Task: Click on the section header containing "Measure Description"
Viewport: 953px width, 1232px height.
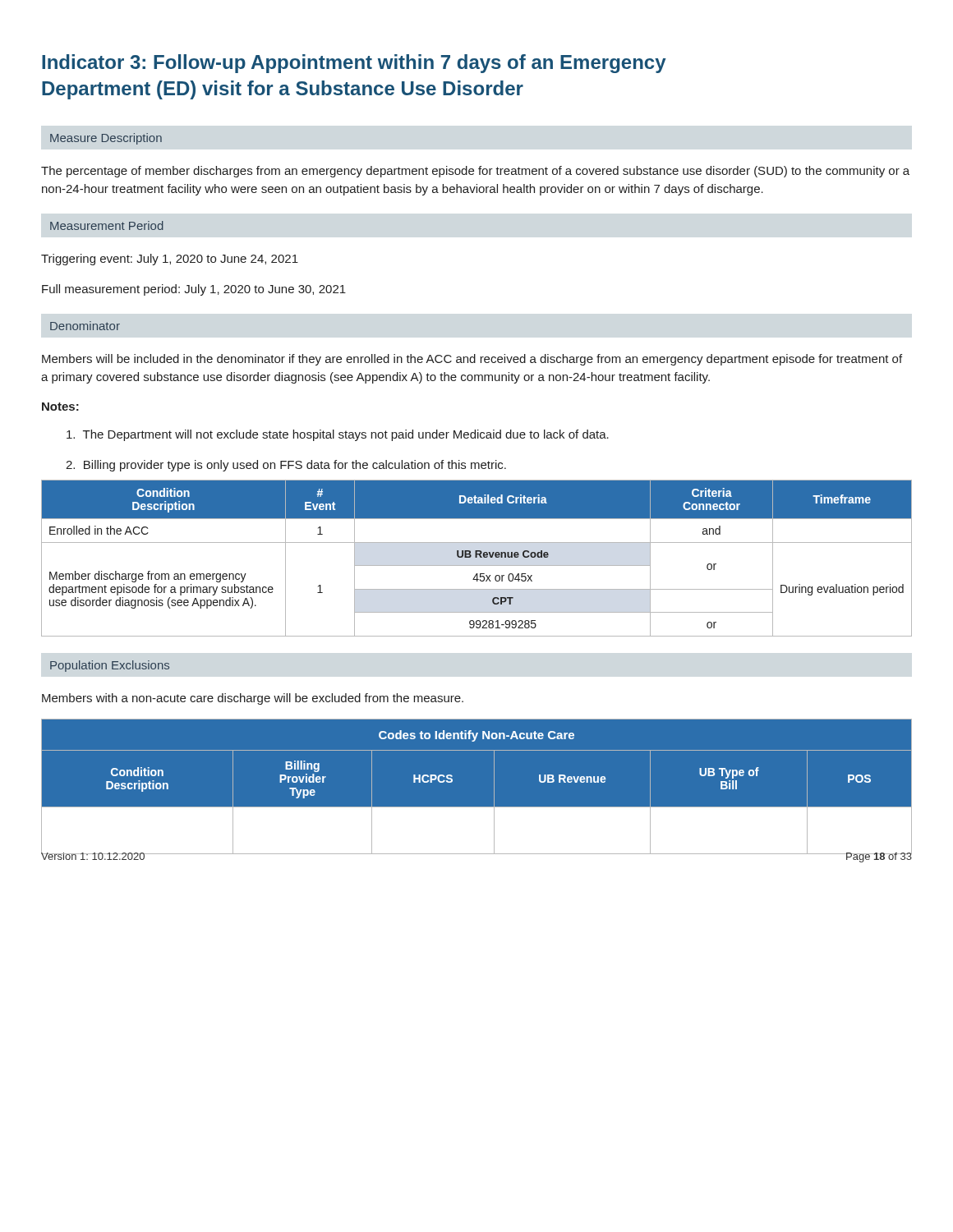Action: [106, 139]
